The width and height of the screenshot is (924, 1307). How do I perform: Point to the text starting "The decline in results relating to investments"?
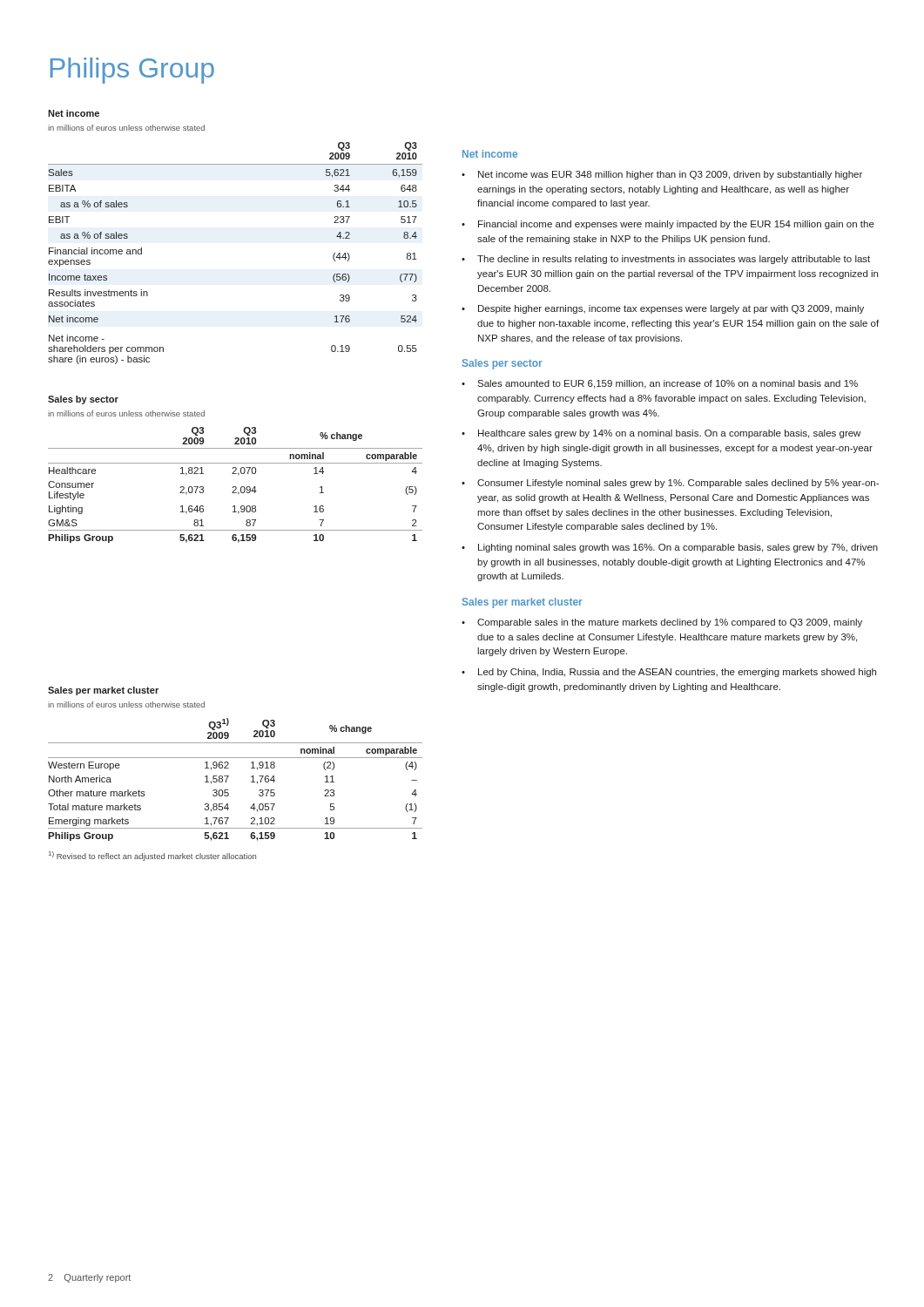678,274
